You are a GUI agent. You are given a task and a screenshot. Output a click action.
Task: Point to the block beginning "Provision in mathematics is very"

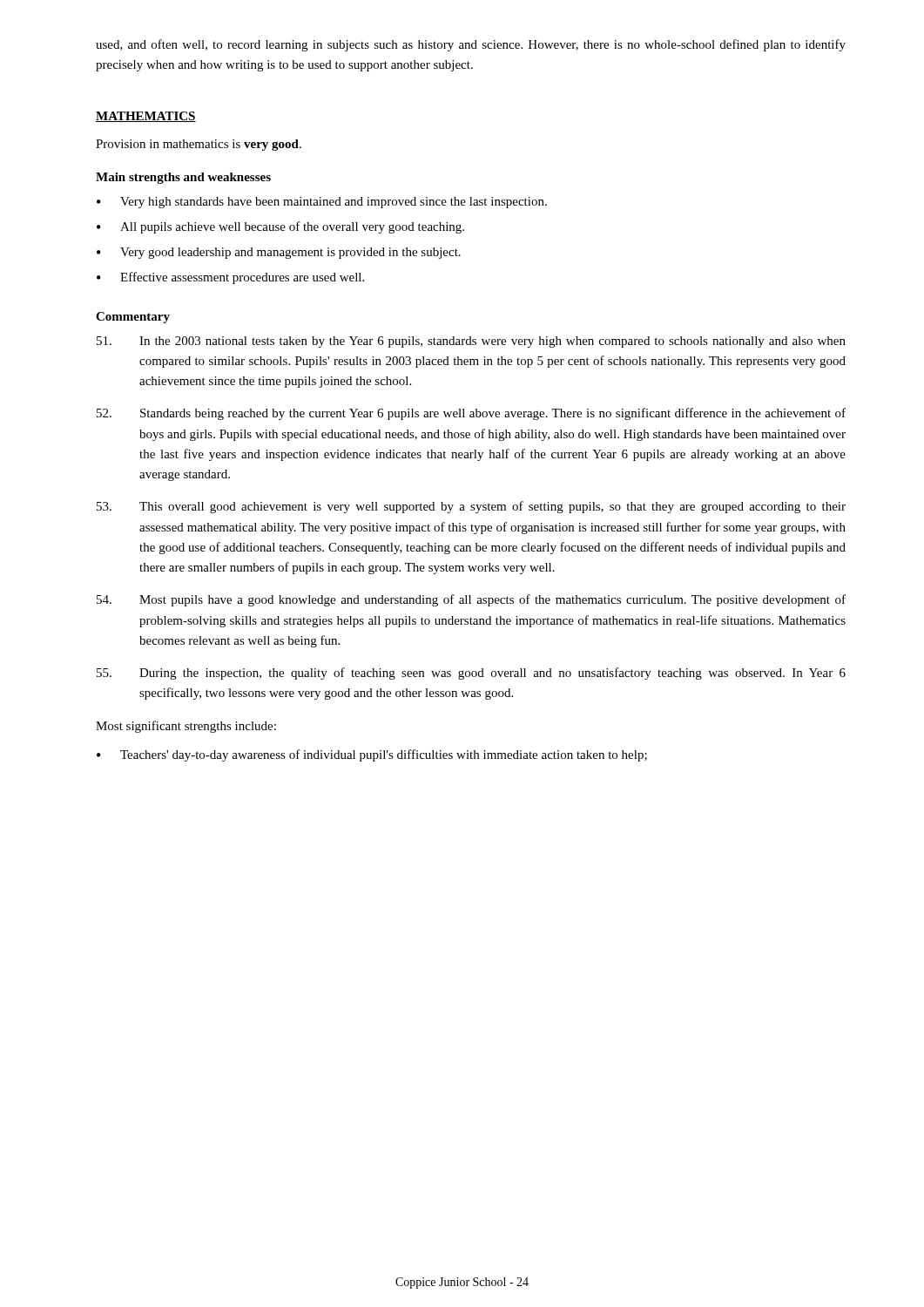pyautogui.click(x=199, y=143)
